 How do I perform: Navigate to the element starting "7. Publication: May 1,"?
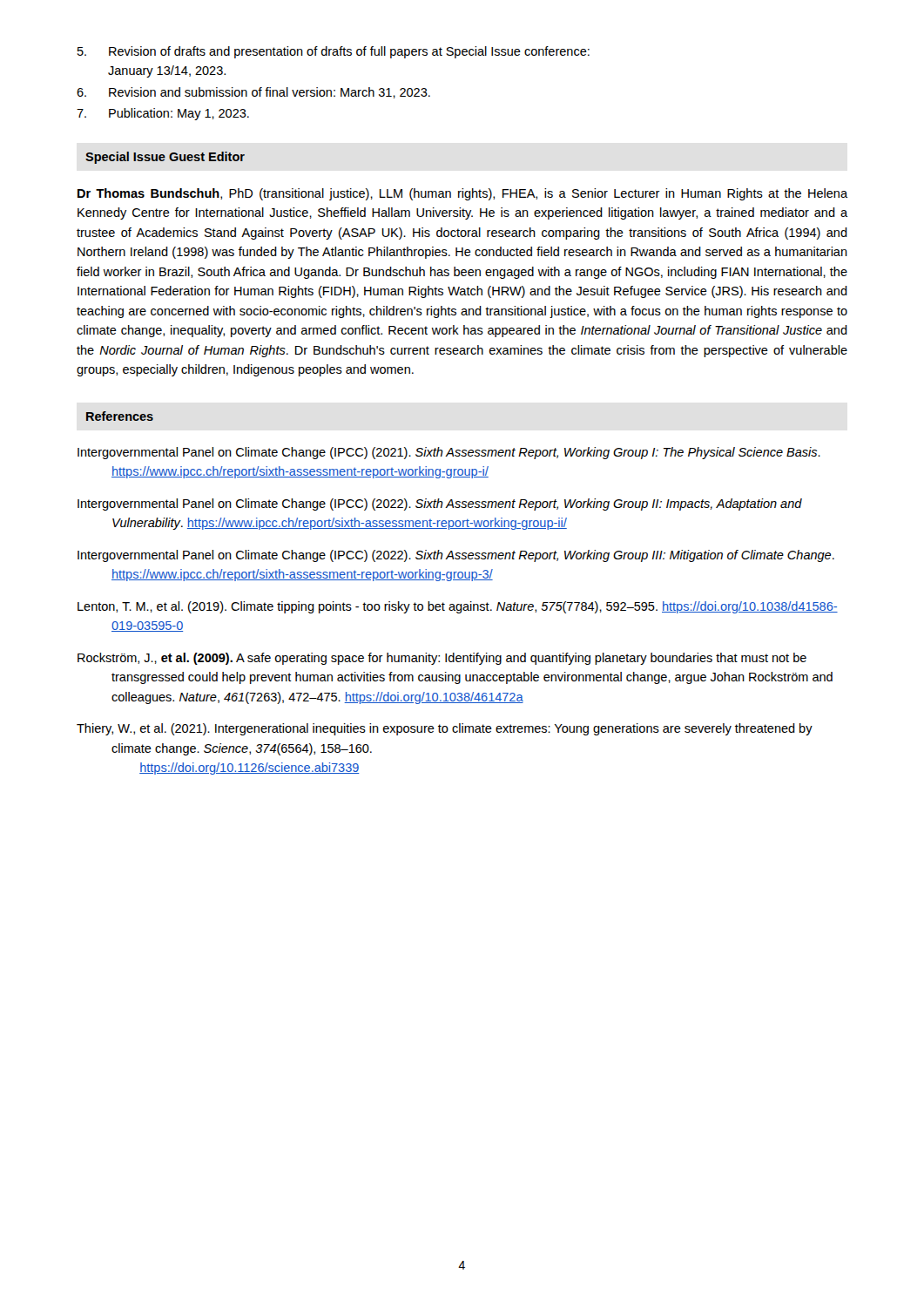(x=163, y=114)
